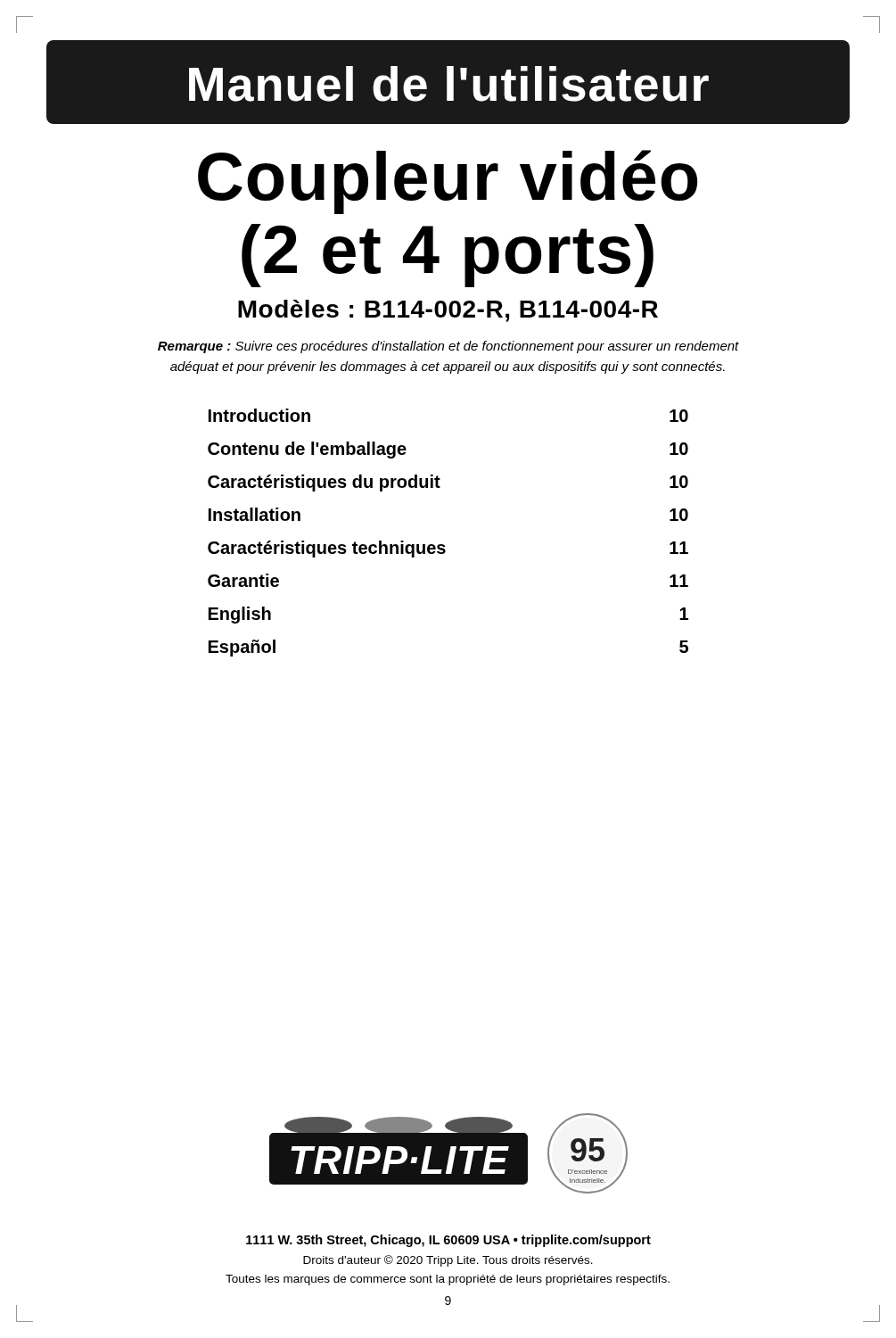The width and height of the screenshot is (896, 1338).
Task: Locate the title with the text "Manuel de l'utilisateur"
Action: pyautogui.click(x=448, y=84)
